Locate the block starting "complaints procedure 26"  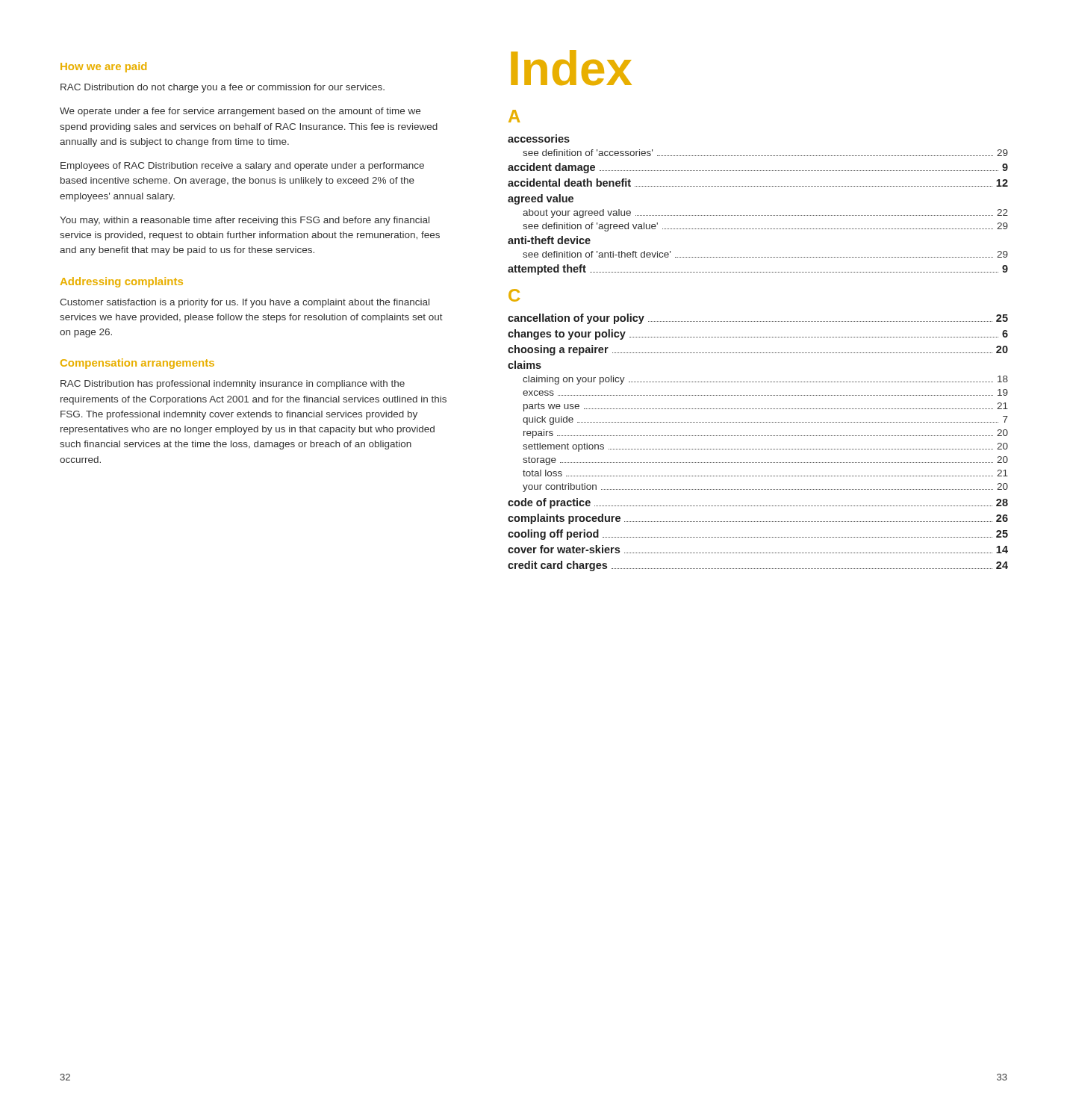758,518
